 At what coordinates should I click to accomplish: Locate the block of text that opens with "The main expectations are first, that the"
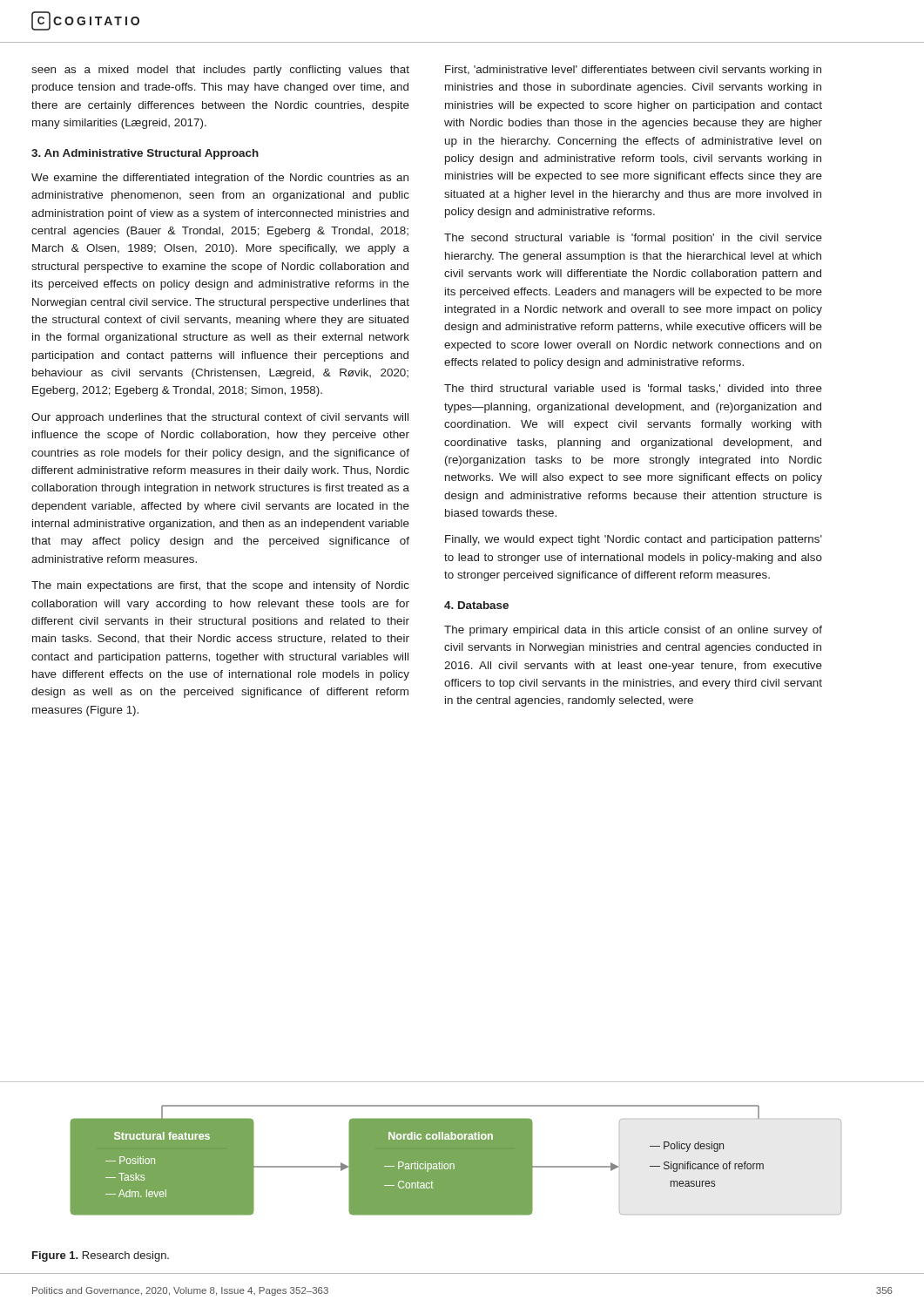coord(220,647)
